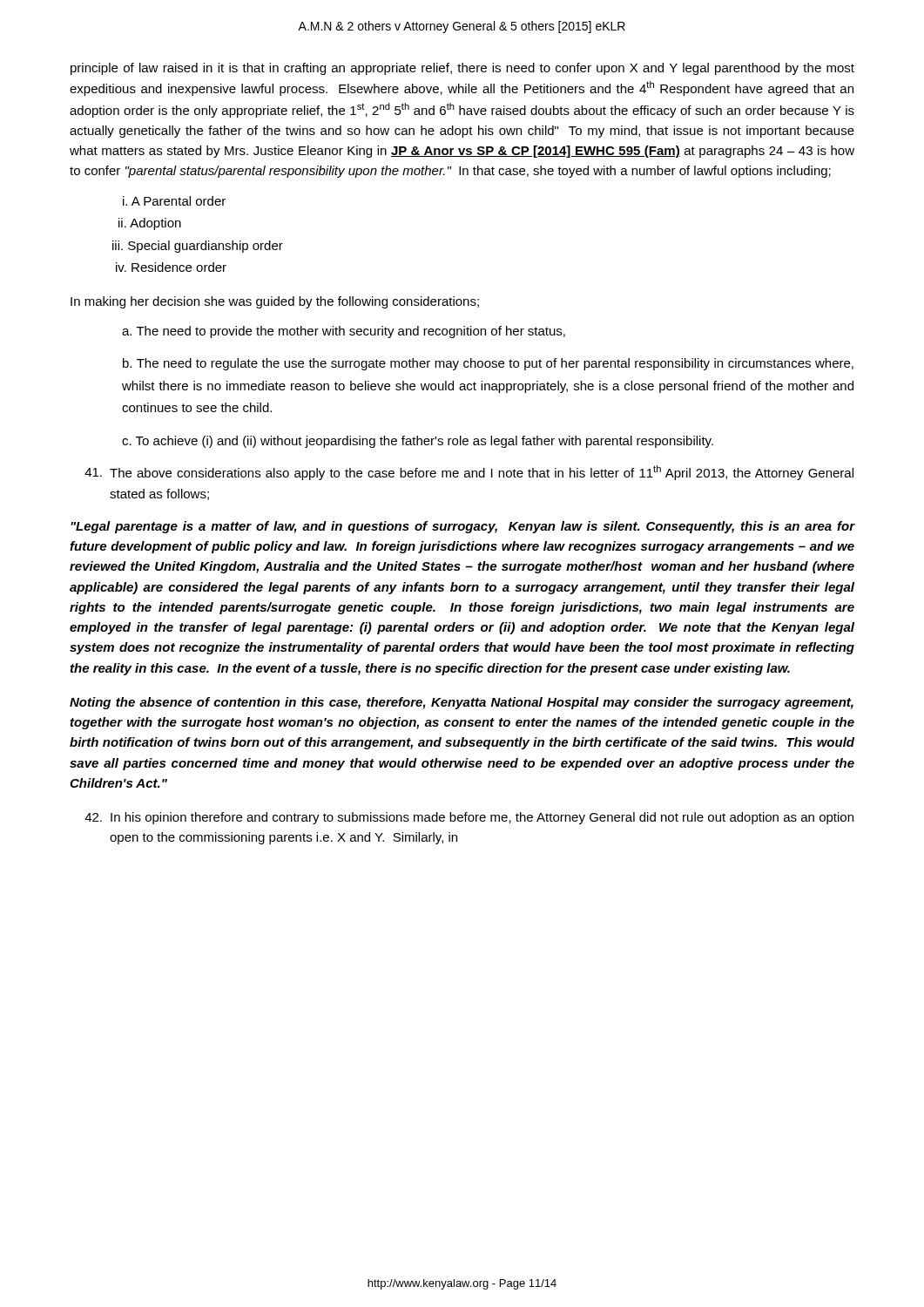Select the region starting "The above considerations"
The height and width of the screenshot is (1307, 924).
462,483
